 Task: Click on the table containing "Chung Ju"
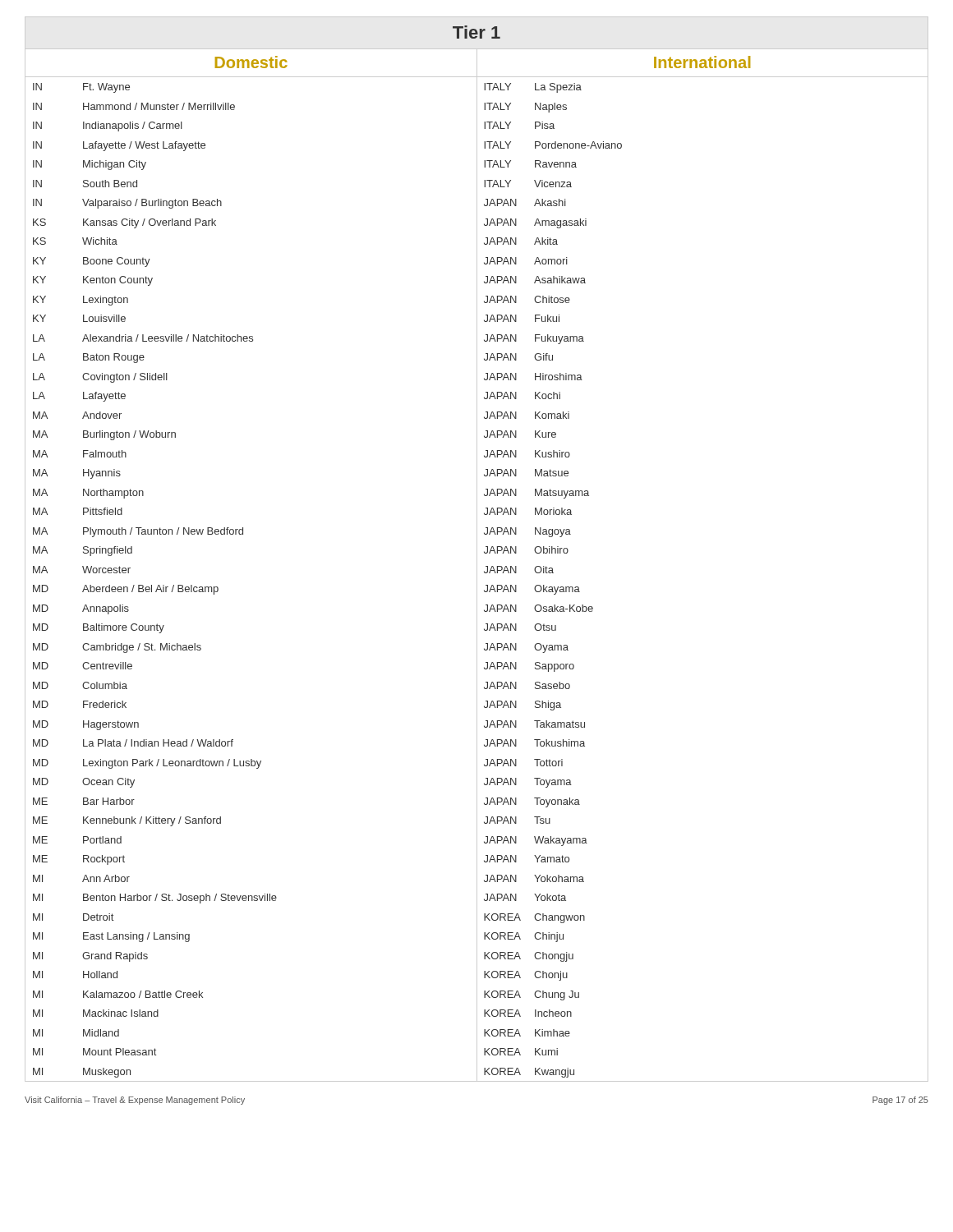[702, 579]
